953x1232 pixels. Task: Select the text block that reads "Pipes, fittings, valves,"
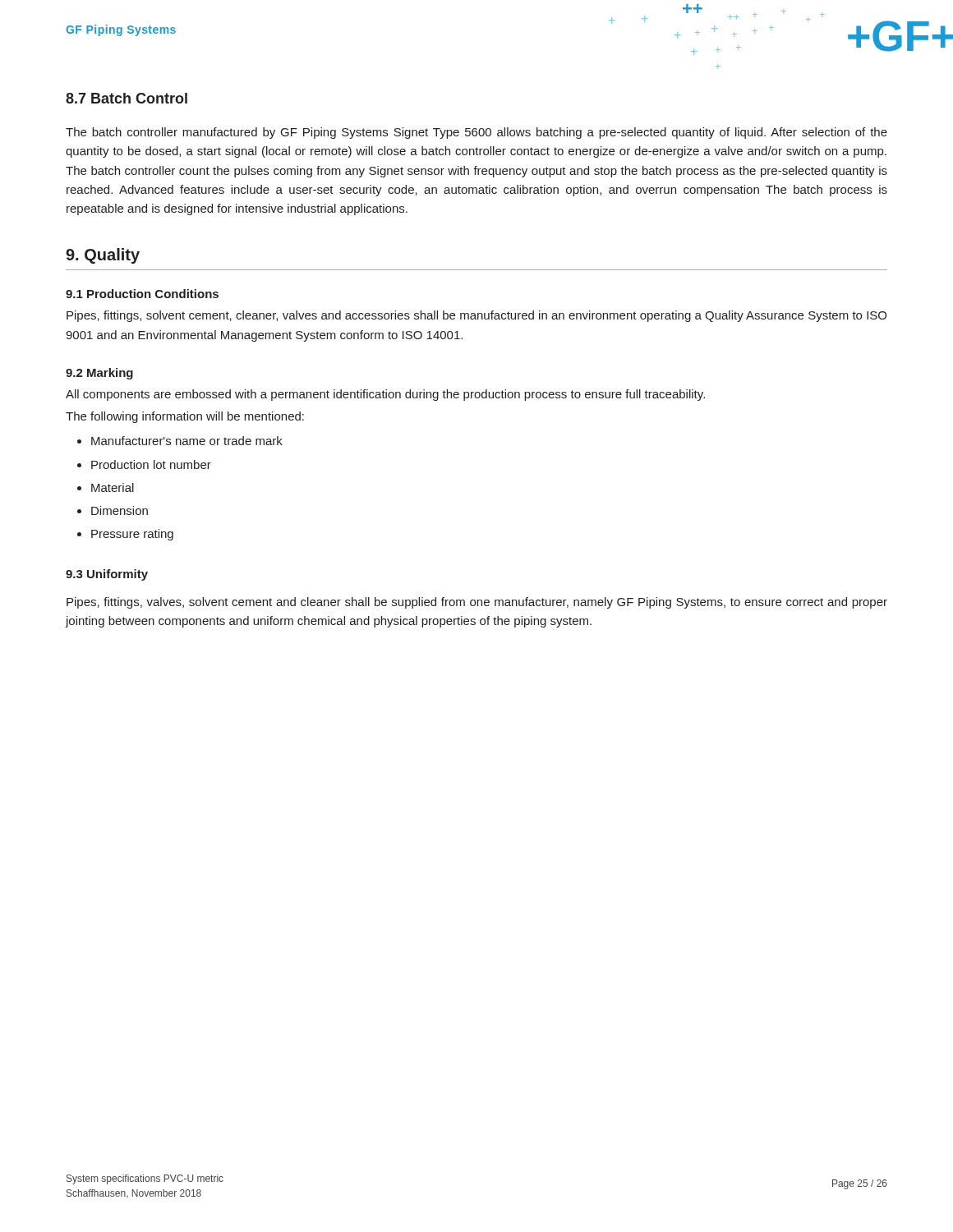pos(476,611)
